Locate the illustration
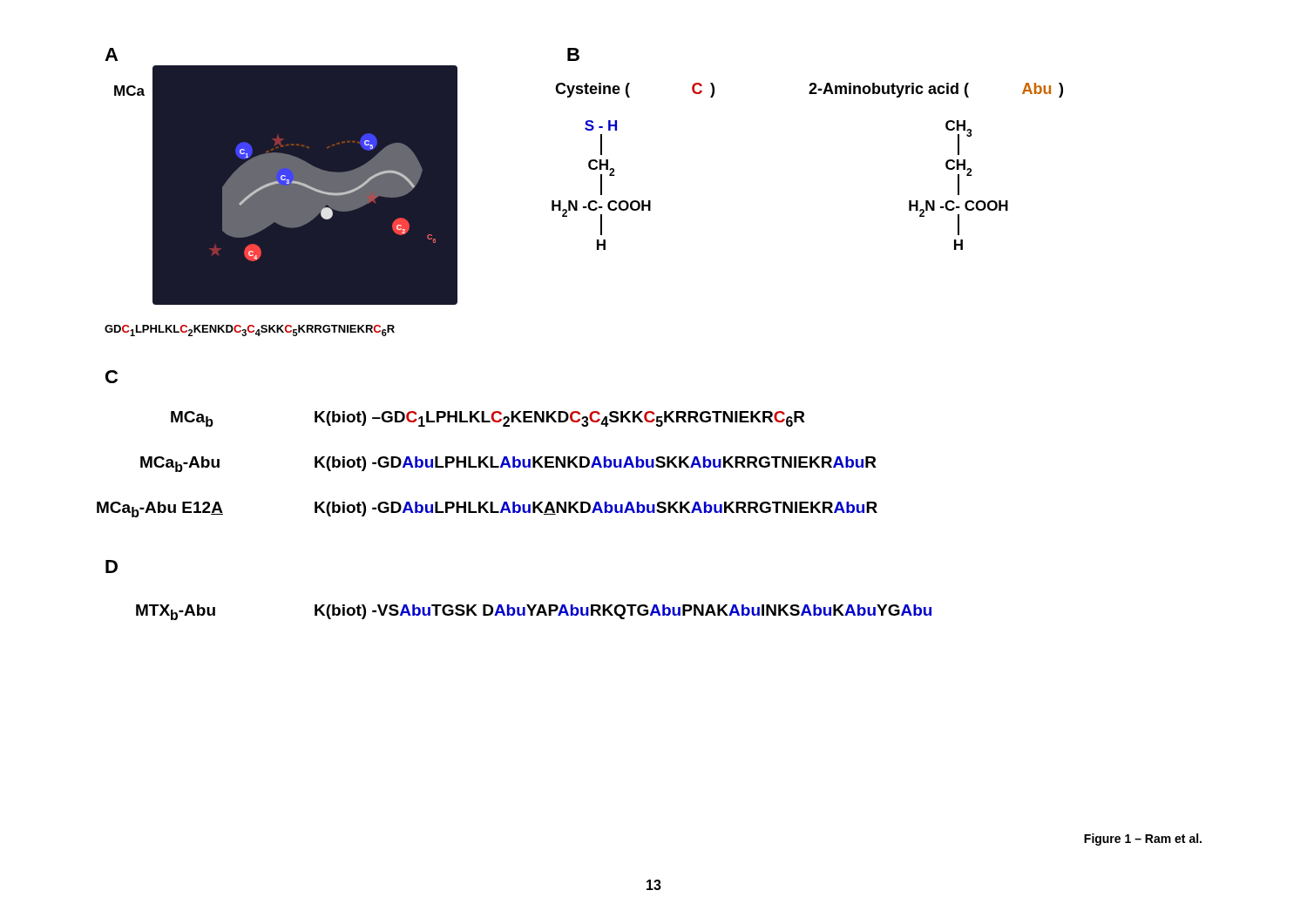The image size is (1307, 924). tap(305, 185)
